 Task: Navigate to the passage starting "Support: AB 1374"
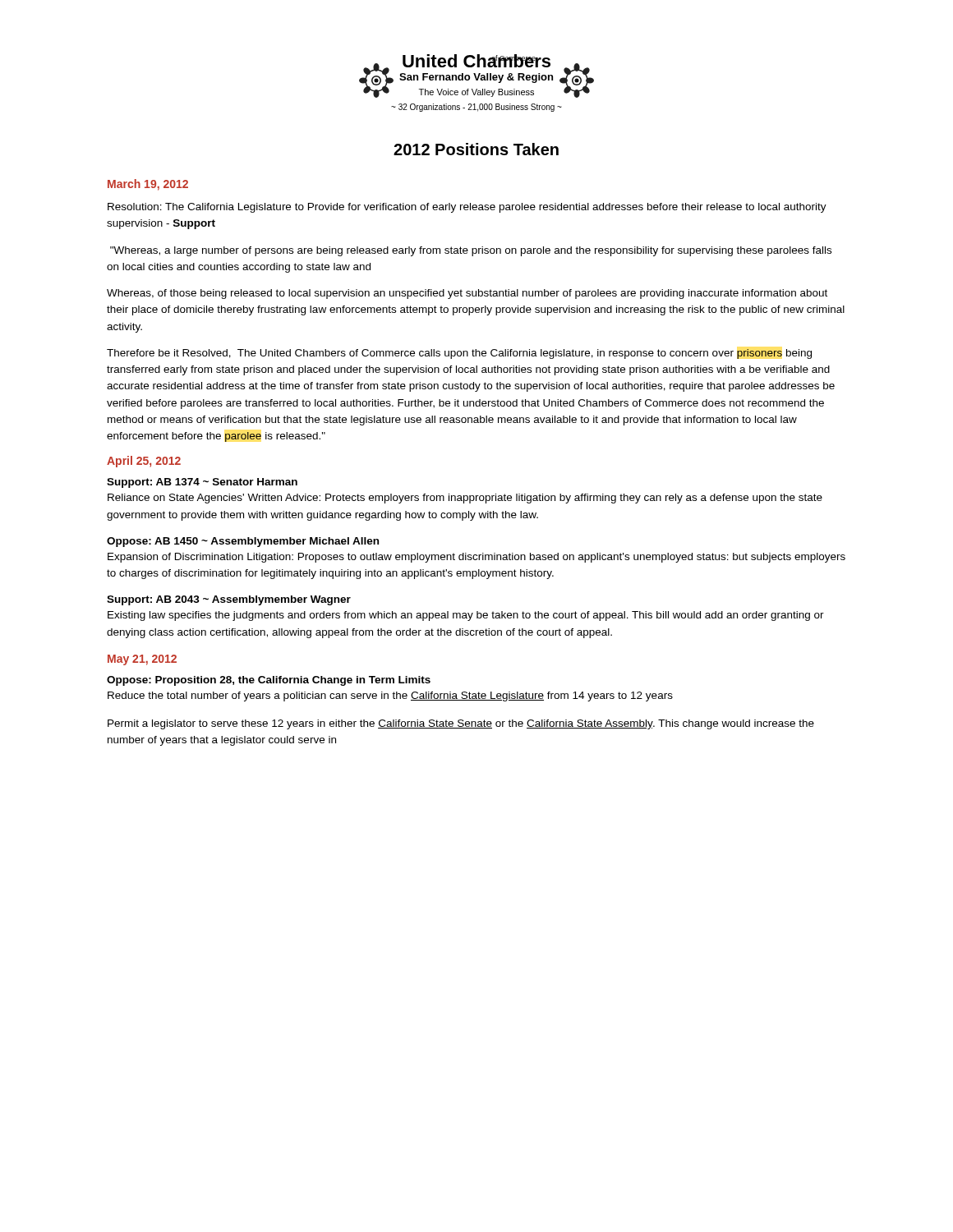(x=476, y=499)
